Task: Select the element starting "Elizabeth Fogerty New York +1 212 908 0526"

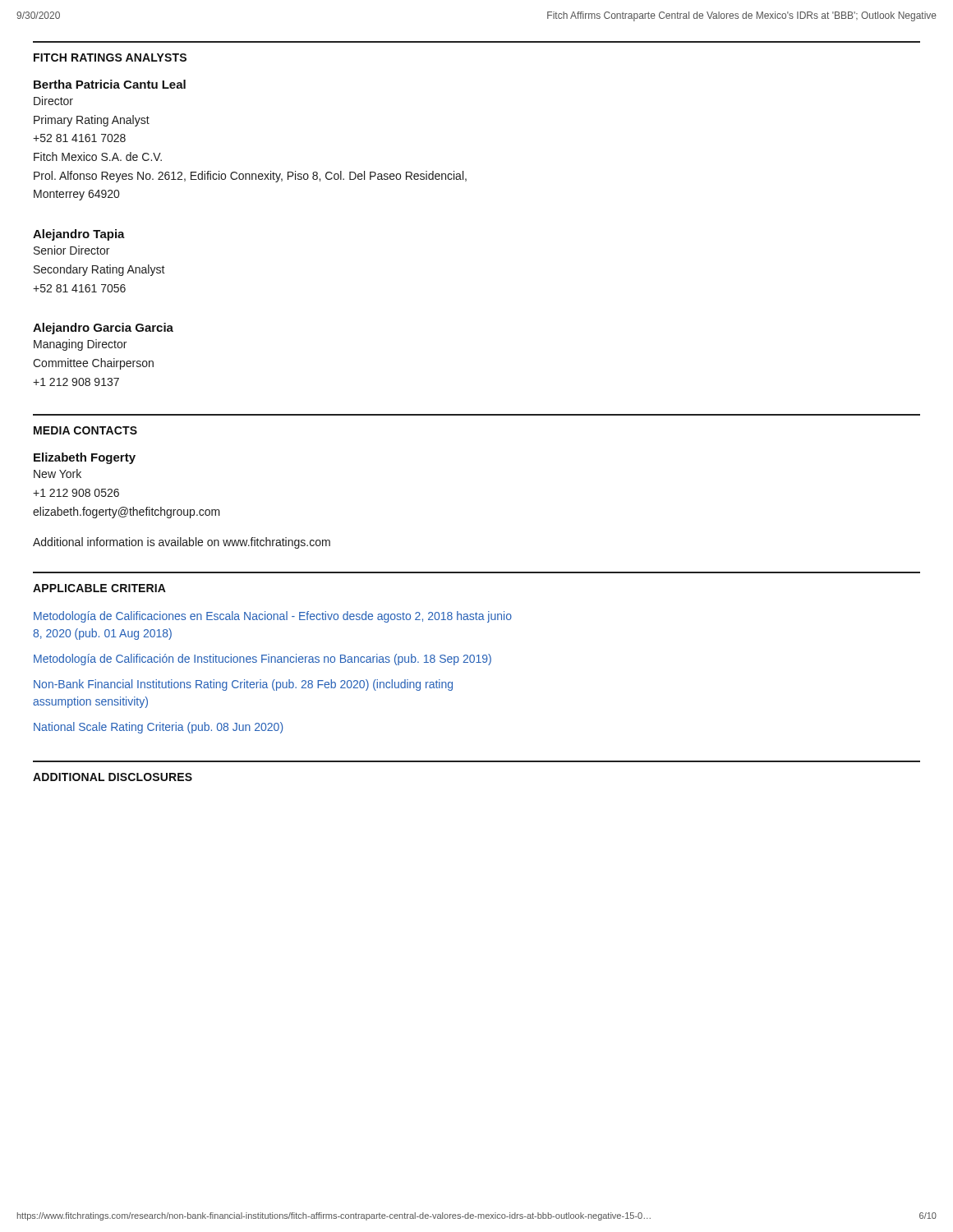Action: pyautogui.click(x=85, y=458)
